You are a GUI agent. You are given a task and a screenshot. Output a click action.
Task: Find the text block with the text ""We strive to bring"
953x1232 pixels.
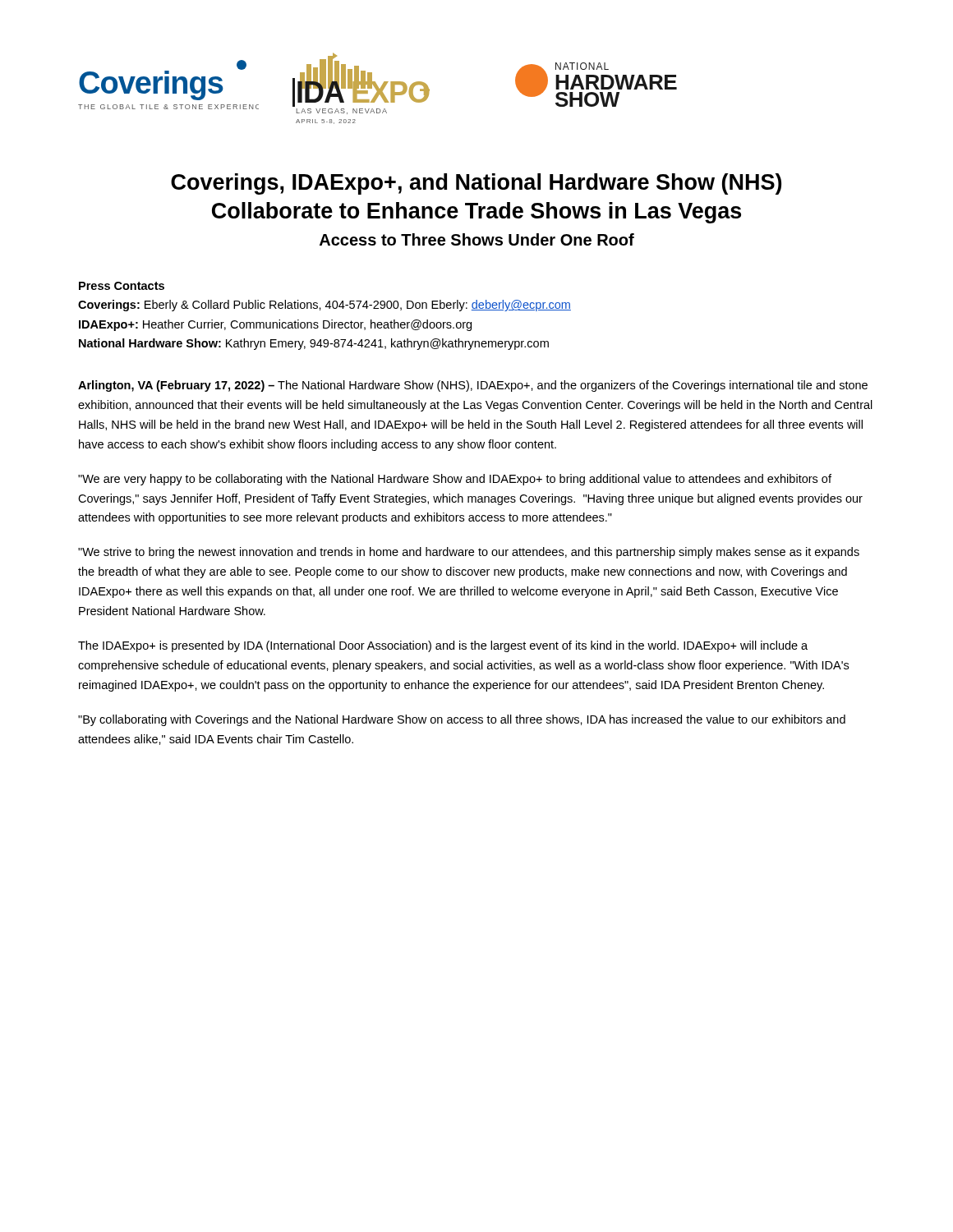(x=469, y=582)
